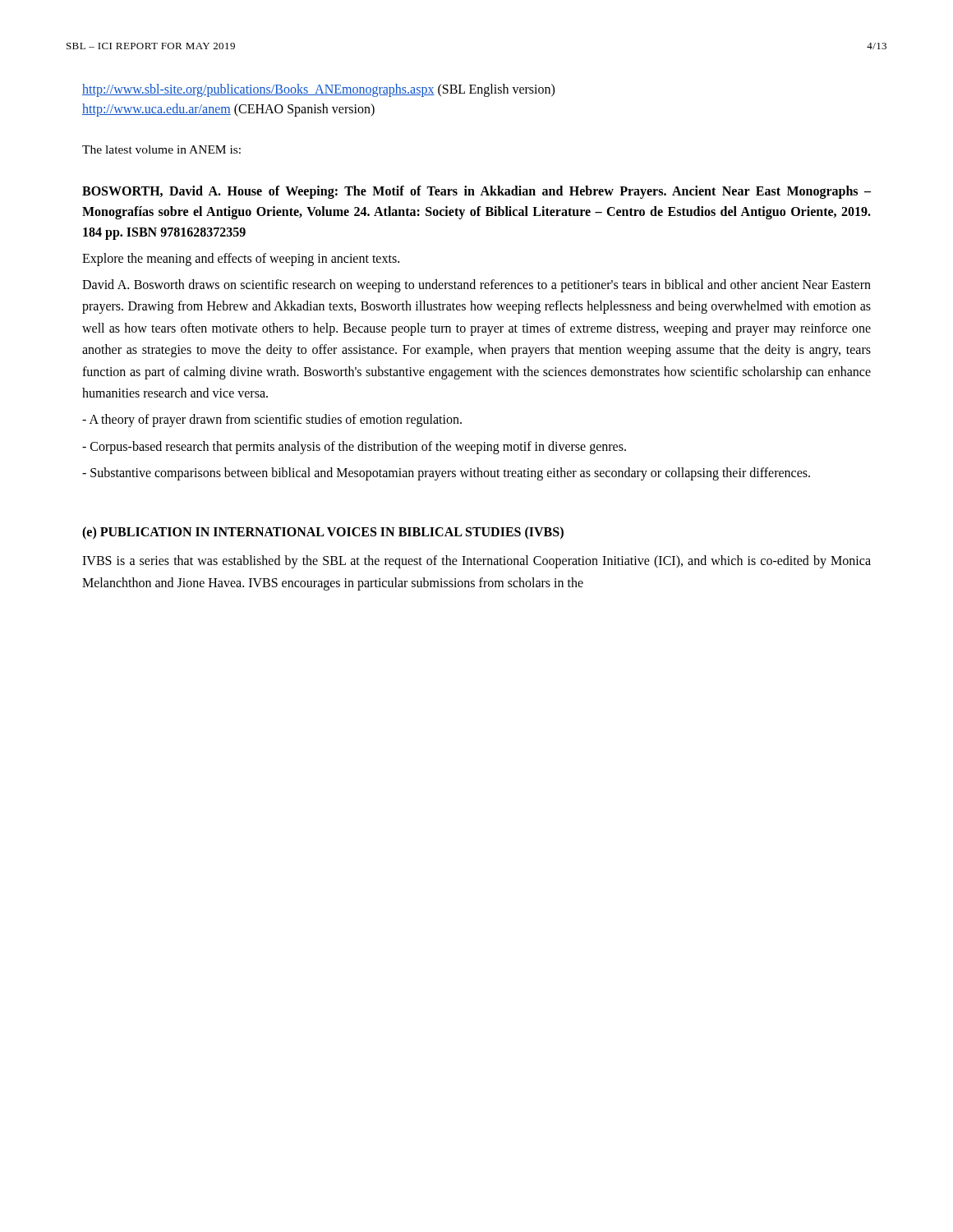
Task: Find the element starting "Corpus-based research that"
Action: coord(354,446)
